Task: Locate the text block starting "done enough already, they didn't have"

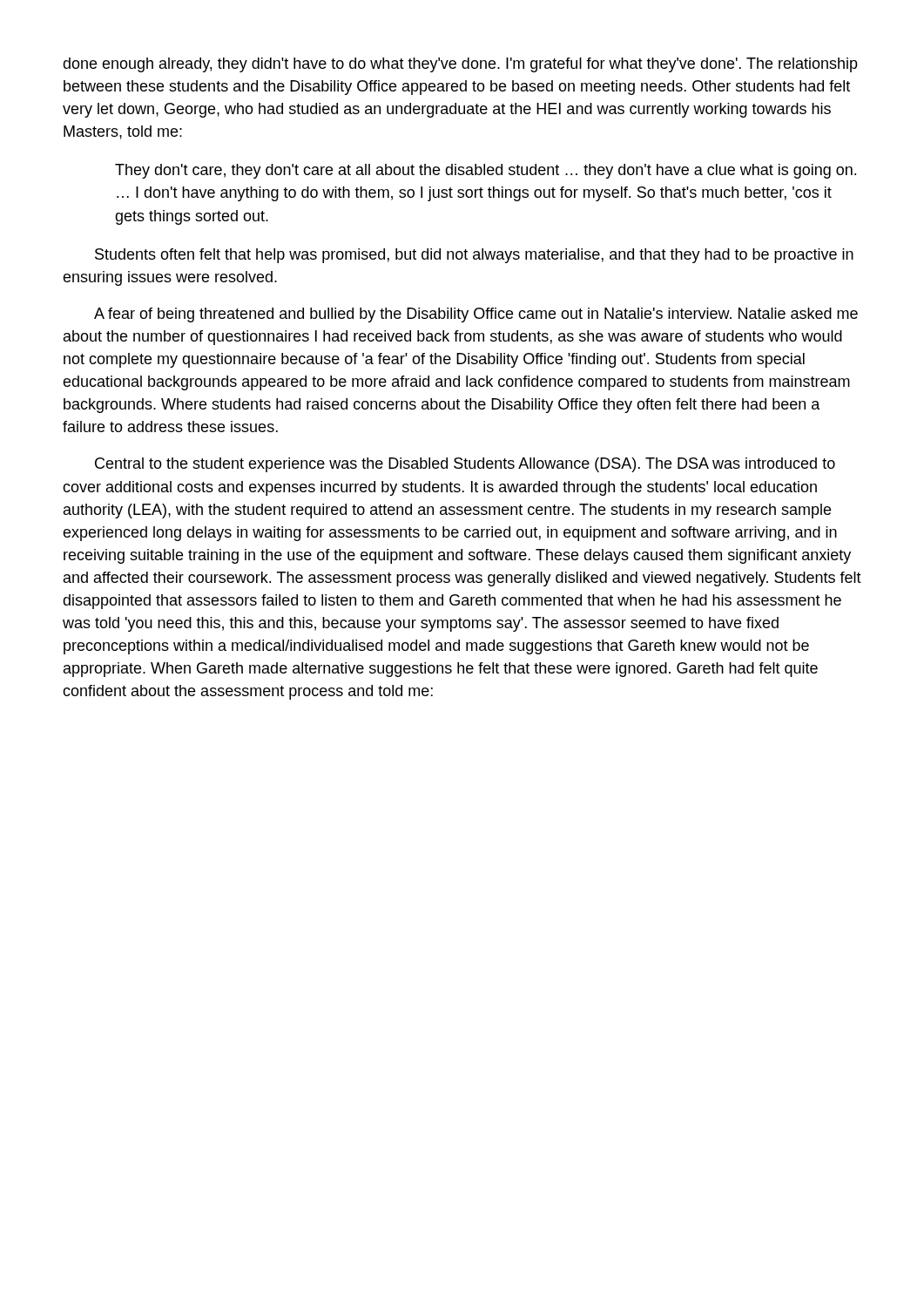Action: click(x=460, y=98)
